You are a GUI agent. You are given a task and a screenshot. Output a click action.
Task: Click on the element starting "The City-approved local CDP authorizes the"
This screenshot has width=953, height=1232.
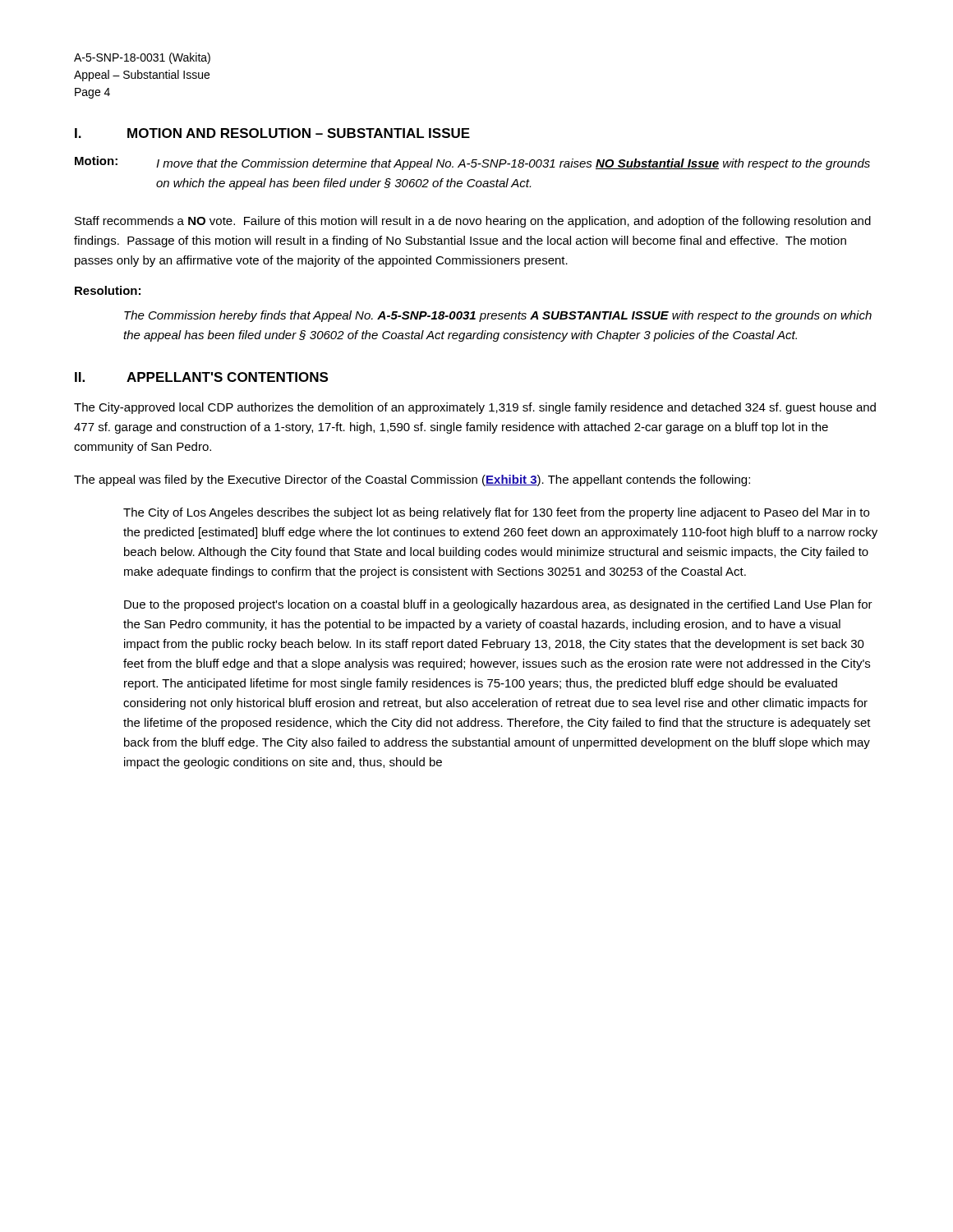click(475, 427)
